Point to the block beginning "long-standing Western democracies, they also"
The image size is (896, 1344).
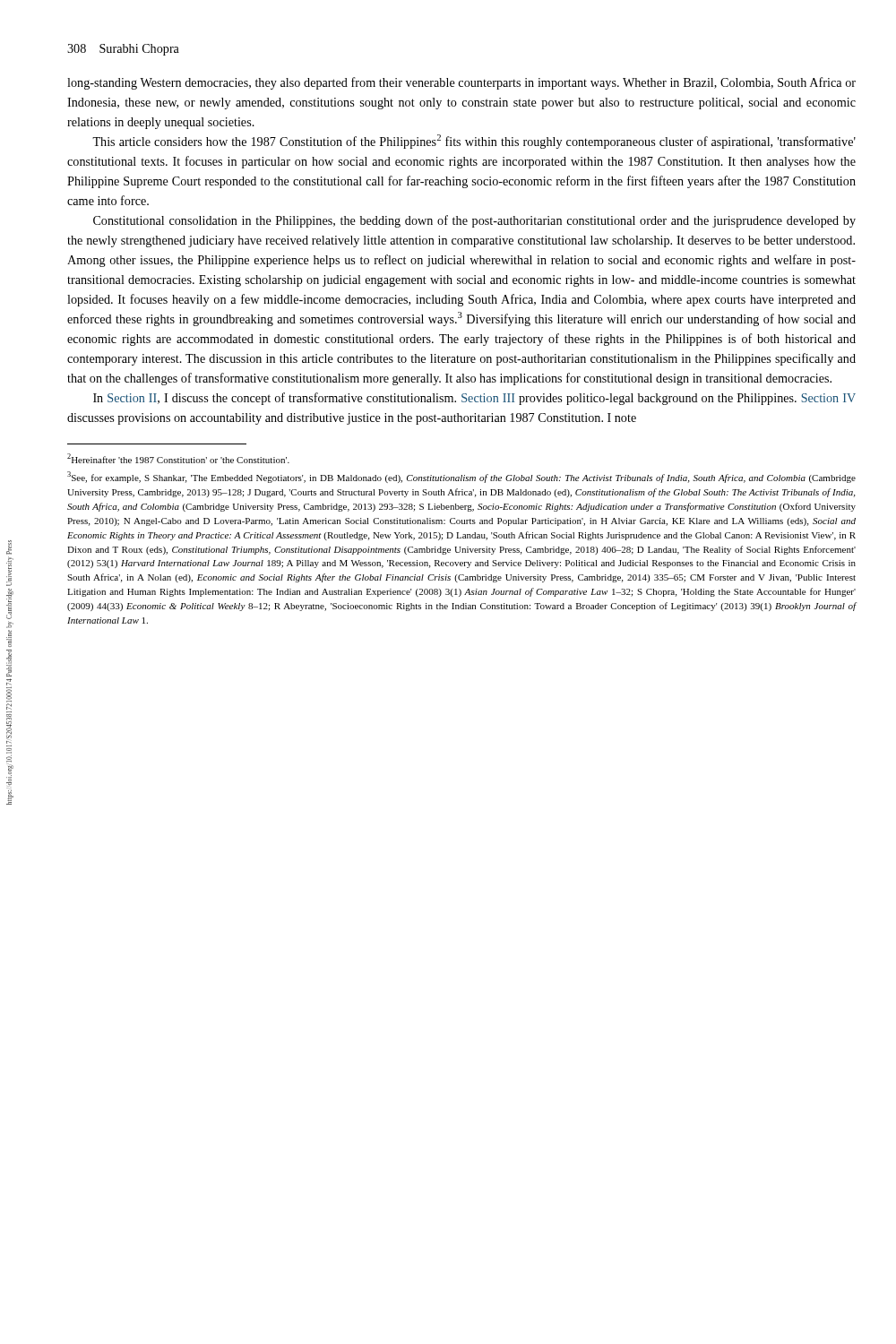pos(461,250)
